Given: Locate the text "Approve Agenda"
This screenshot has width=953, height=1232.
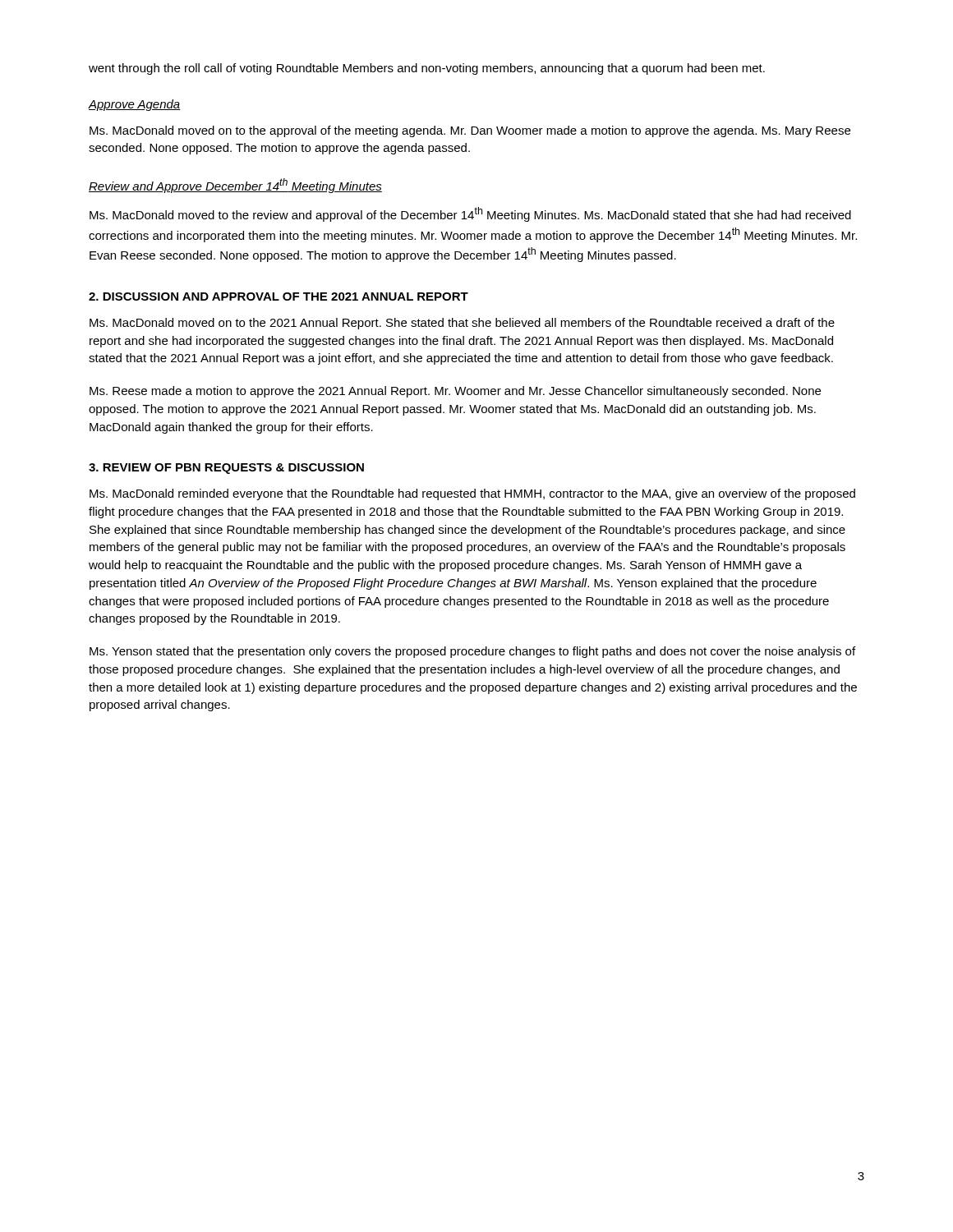Looking at the screenshot, I should (134, 105).
